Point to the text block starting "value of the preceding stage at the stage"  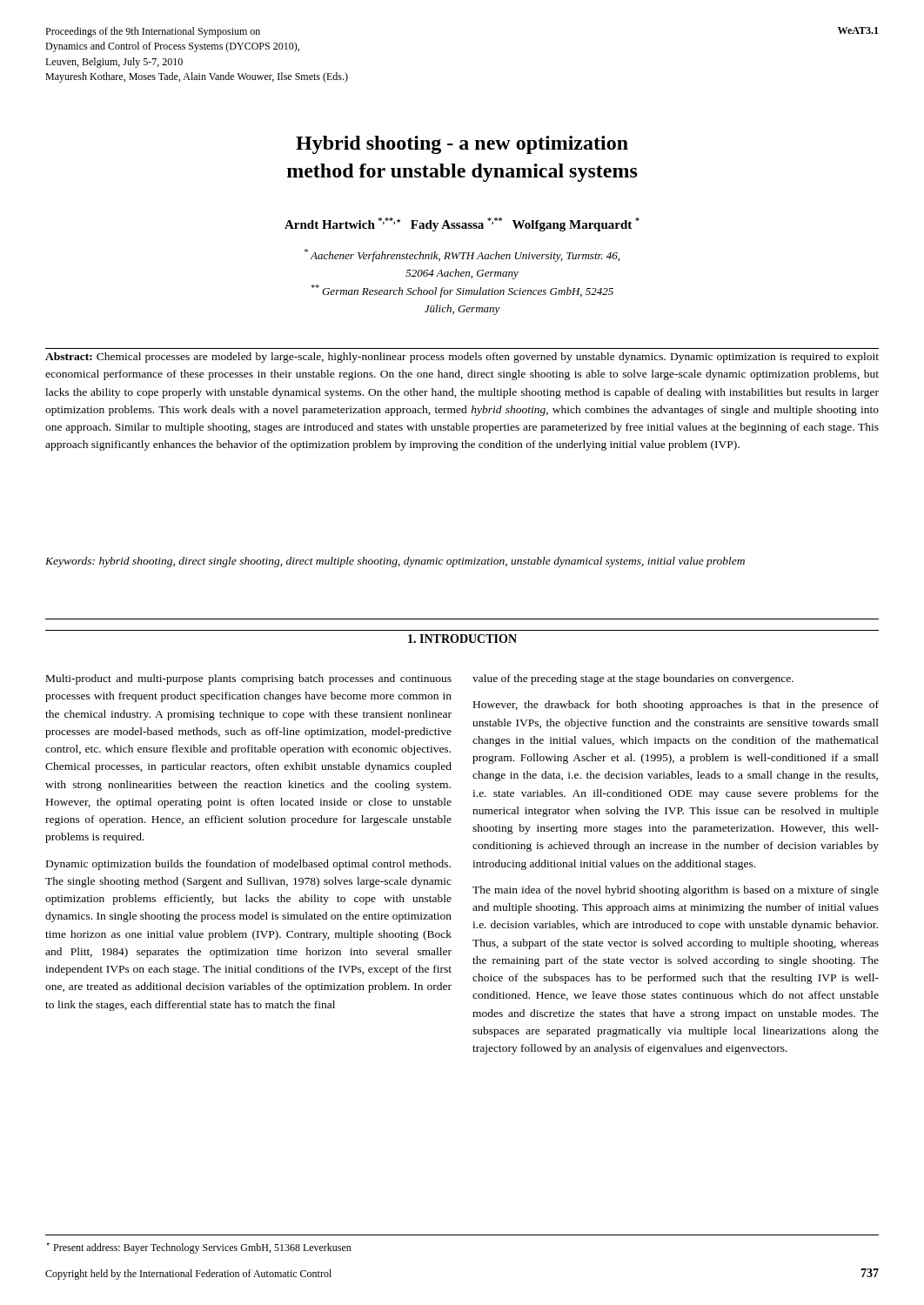click(676, 864)
